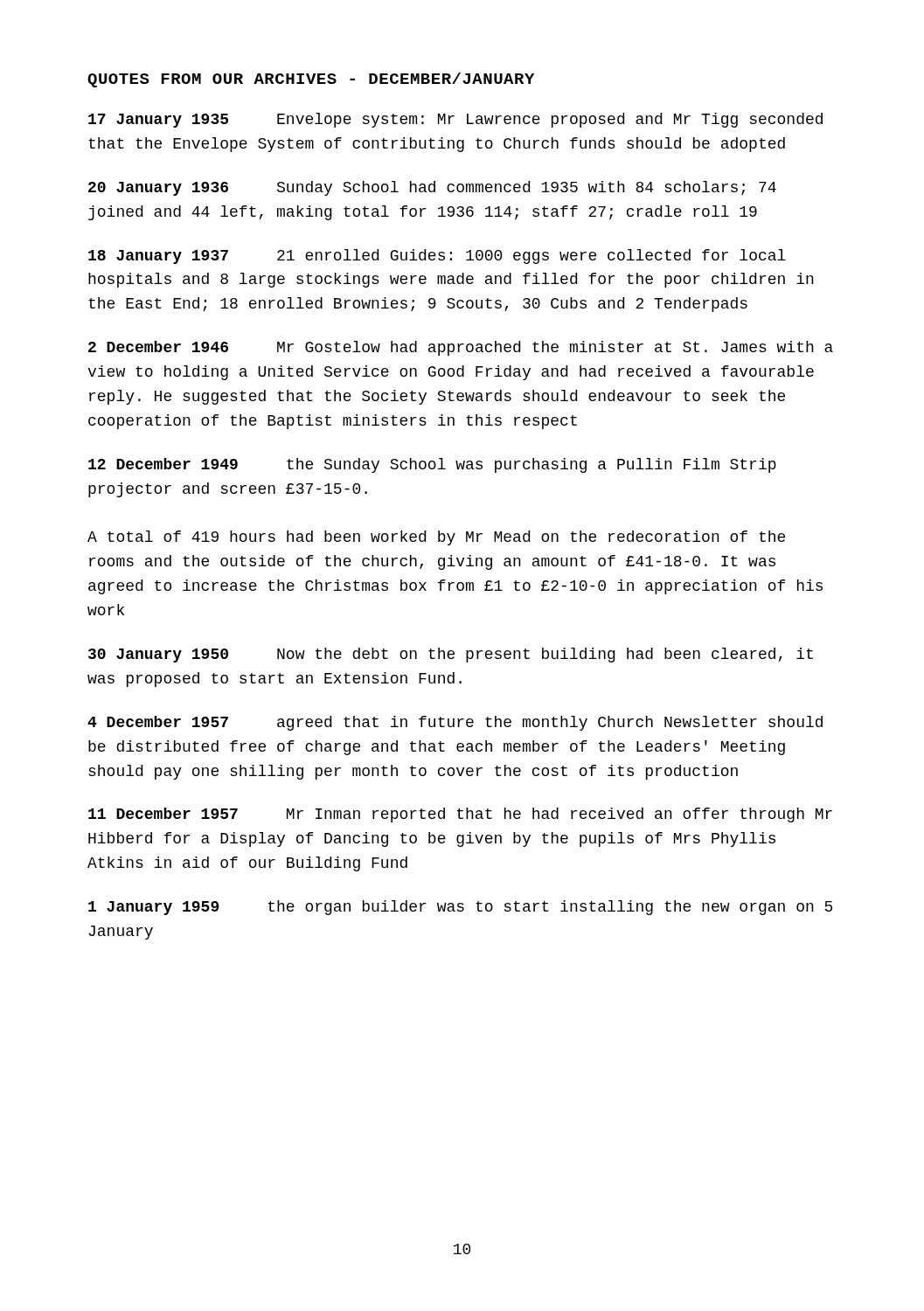Screen dimensions: 1311x924
Task: Select a section header
Action: tap(311, 80)
